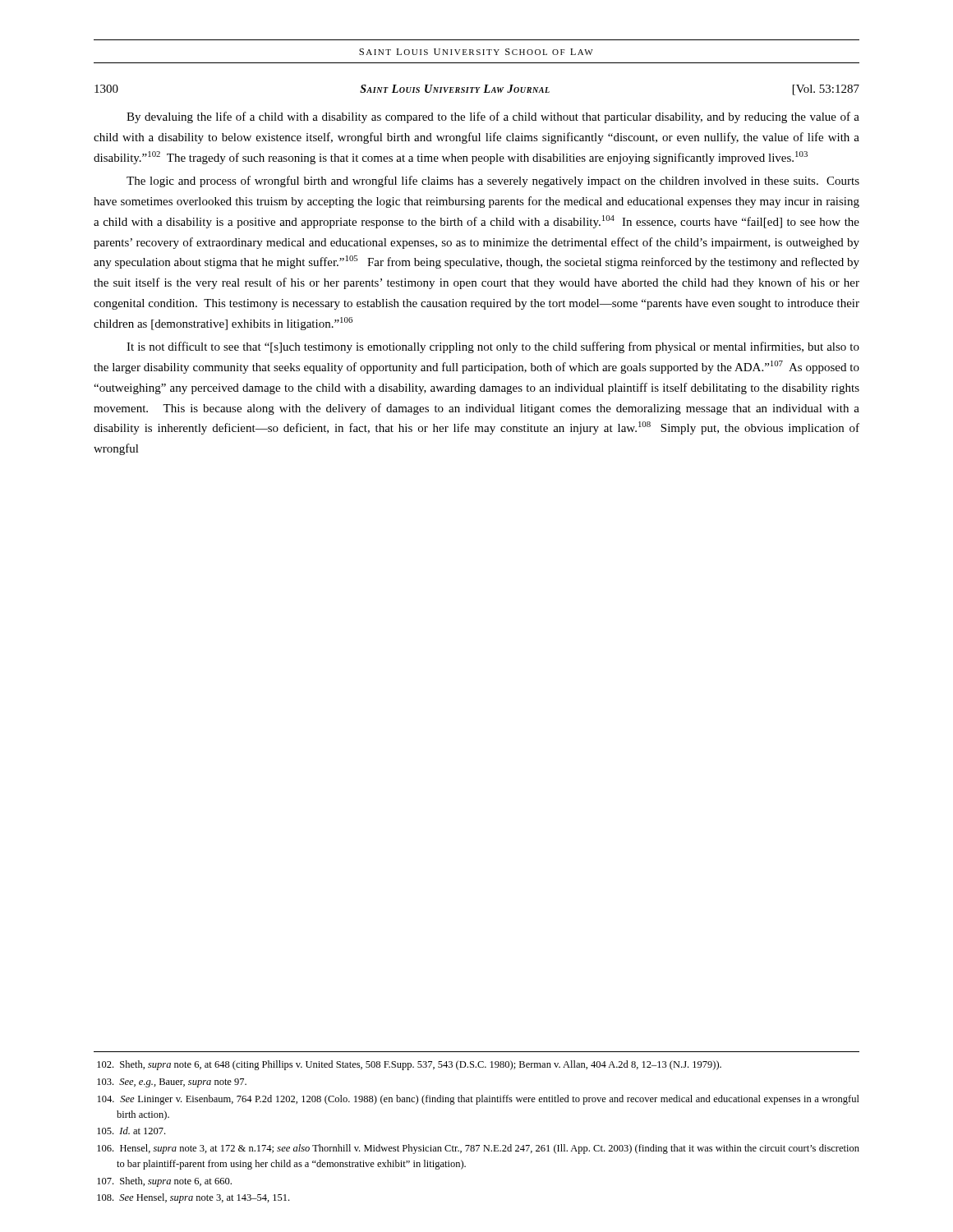Find the block on this page that starts "Hensel, supra note 3, at"

point(476,1156)
